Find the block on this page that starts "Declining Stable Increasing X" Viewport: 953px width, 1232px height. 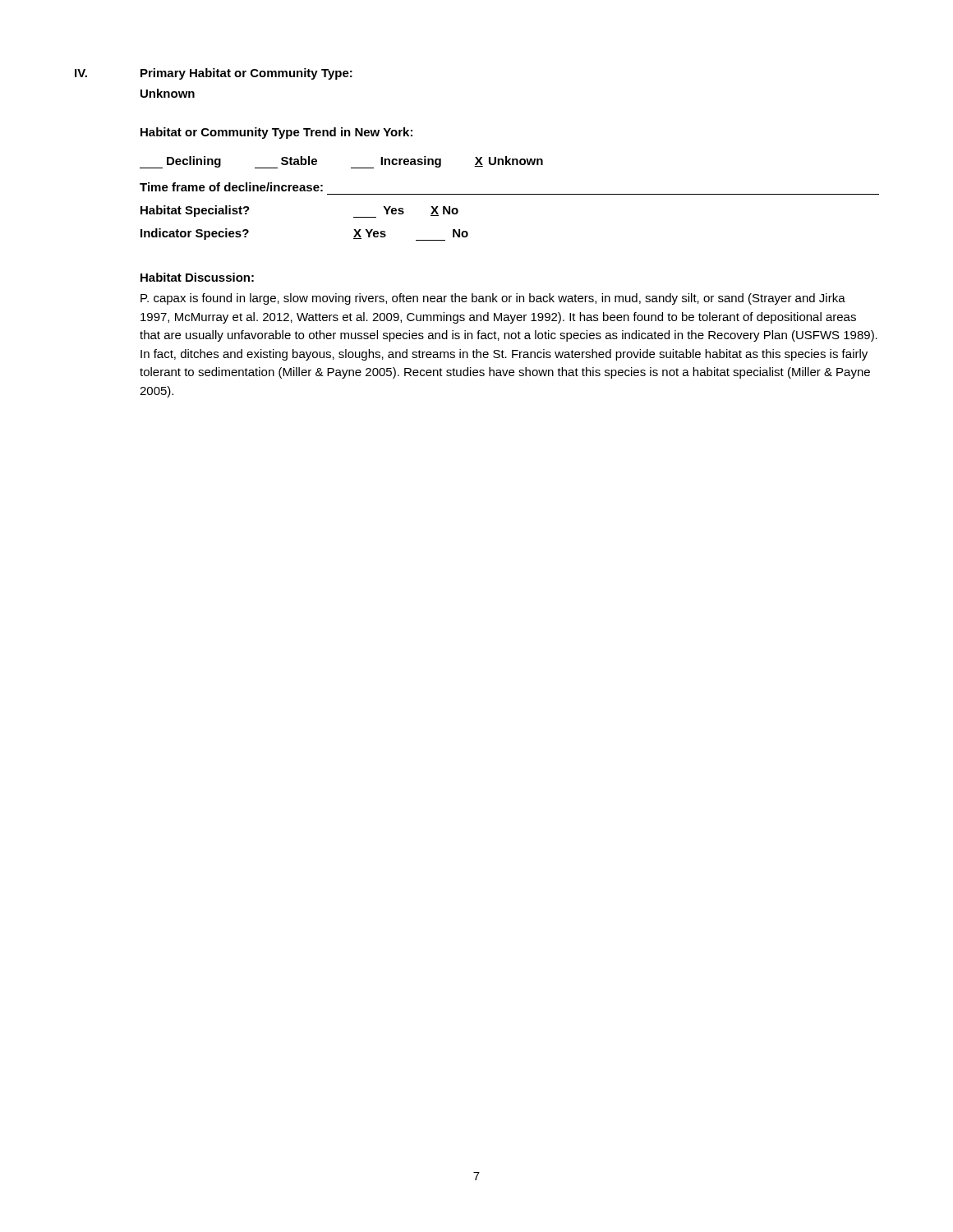[x=342, y=161]
